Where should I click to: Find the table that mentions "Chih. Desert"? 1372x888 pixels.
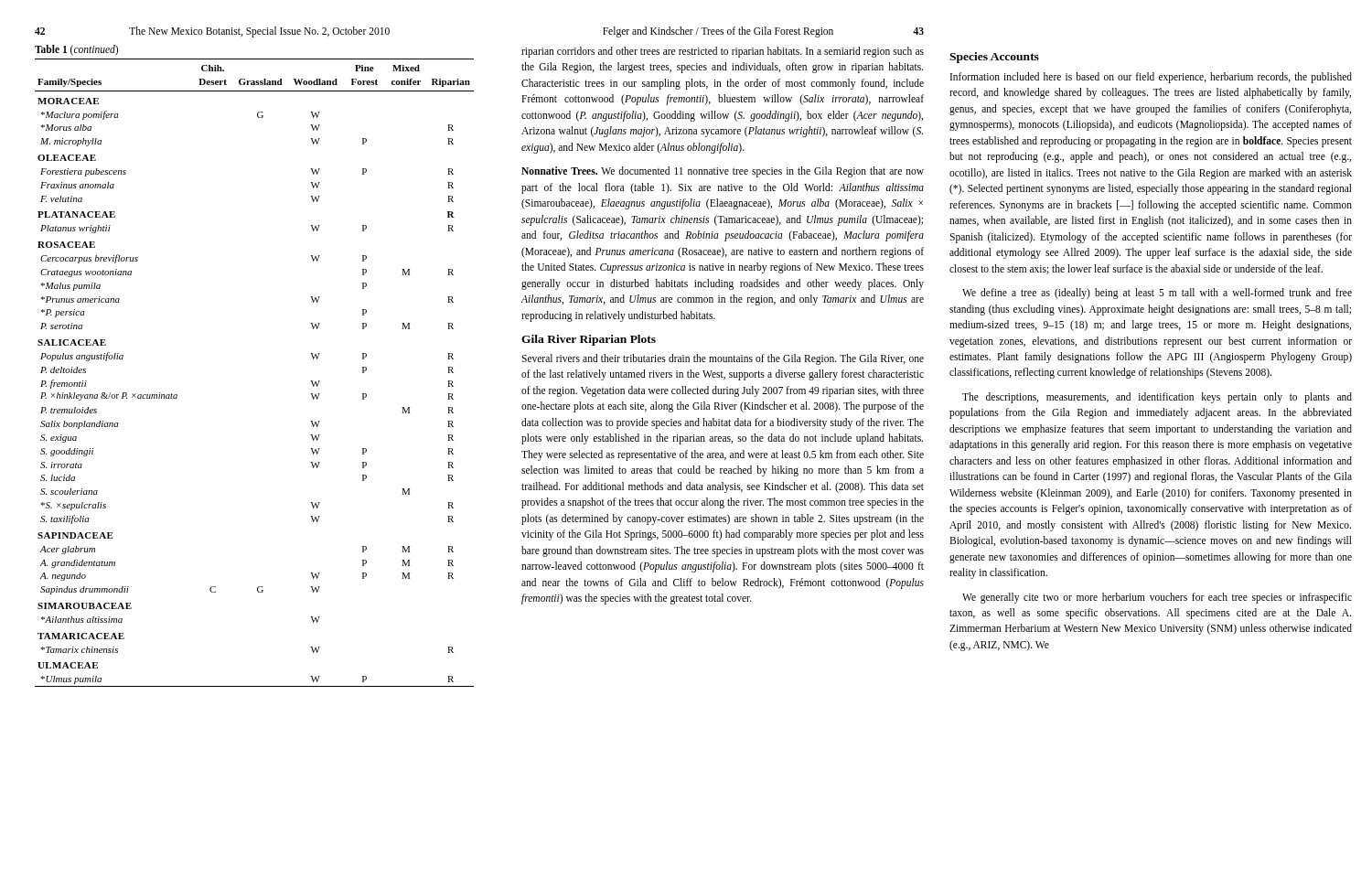254,373
